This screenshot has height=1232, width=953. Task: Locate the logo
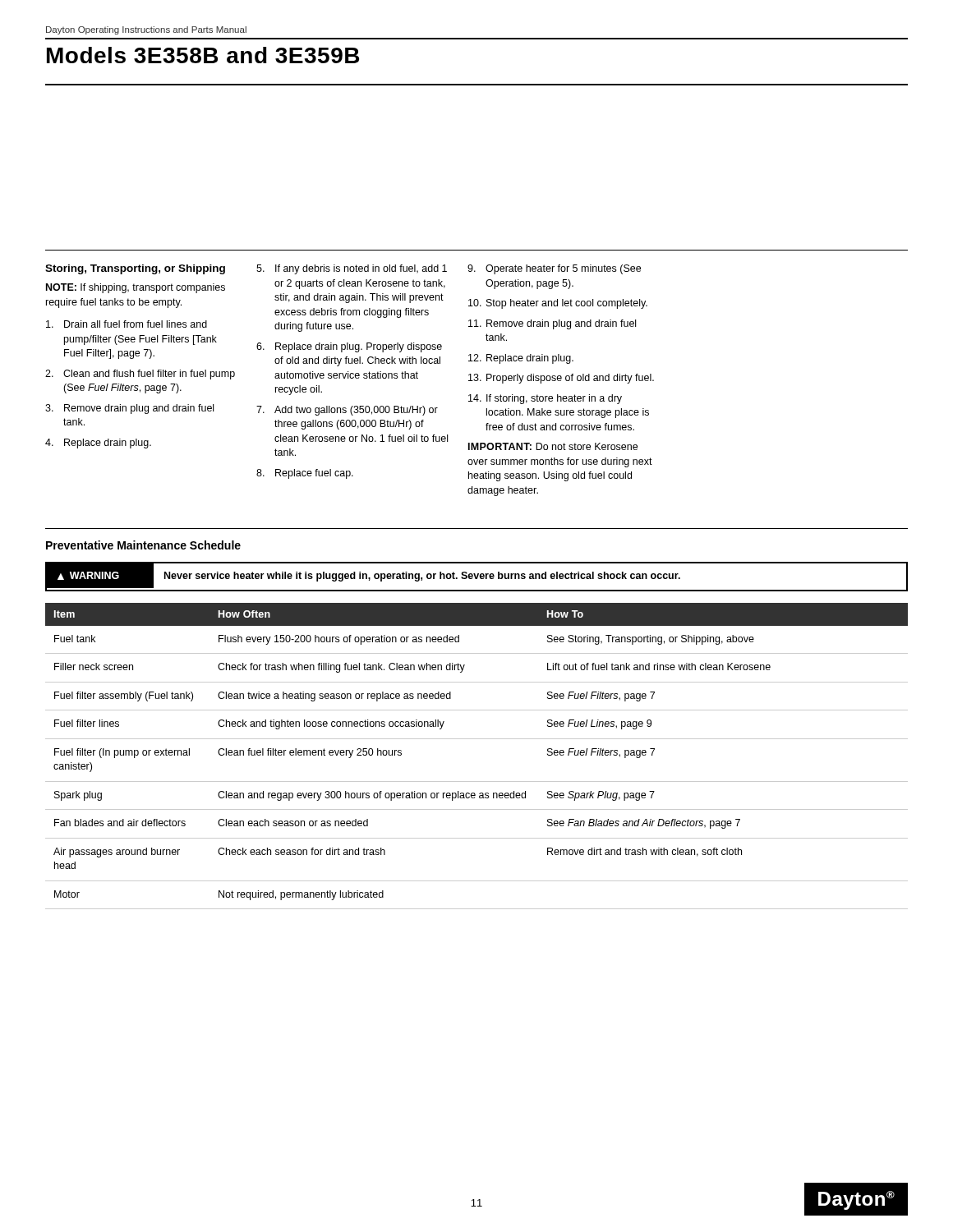(x=856, y=1199)
